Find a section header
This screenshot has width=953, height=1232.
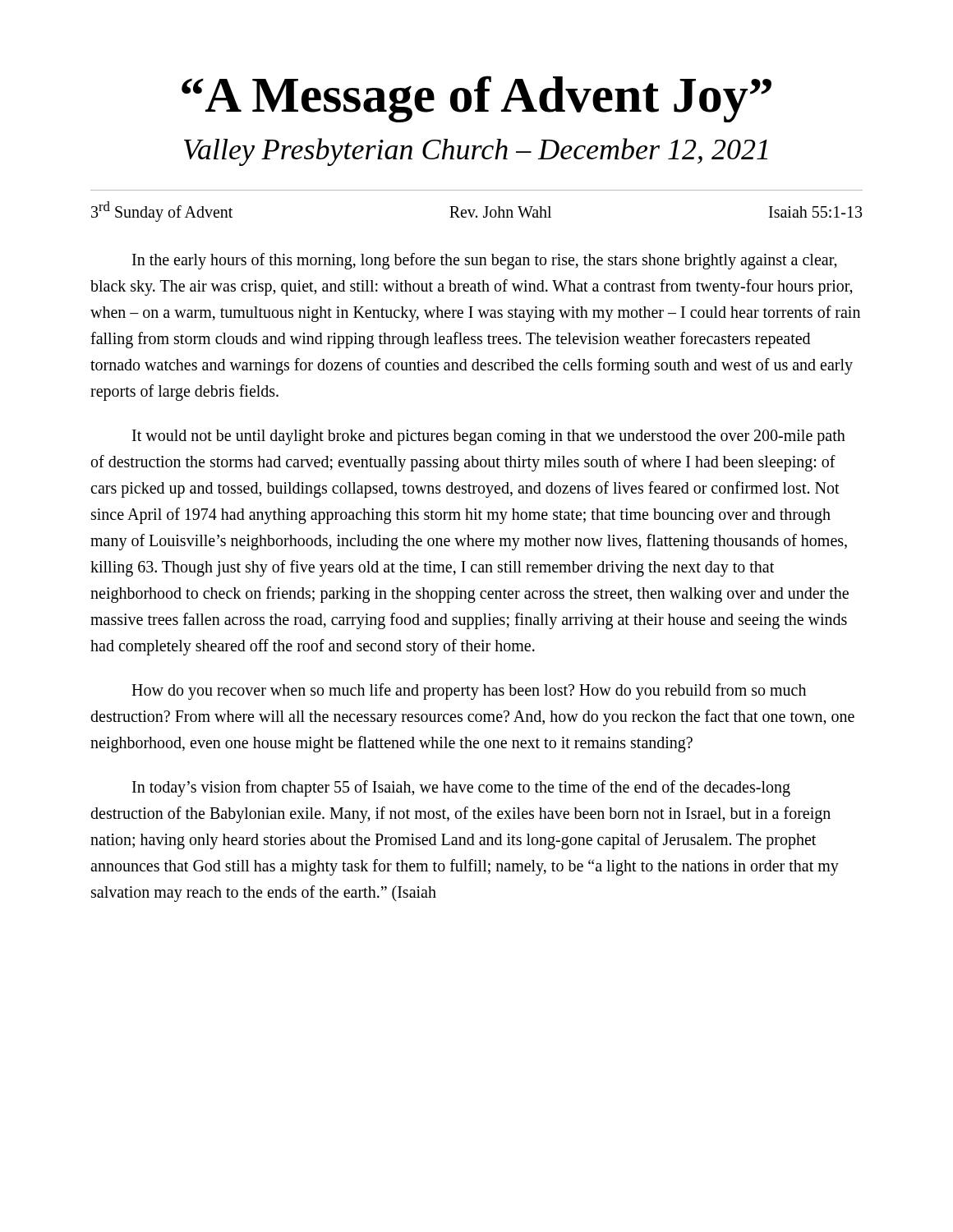[476, 150]
